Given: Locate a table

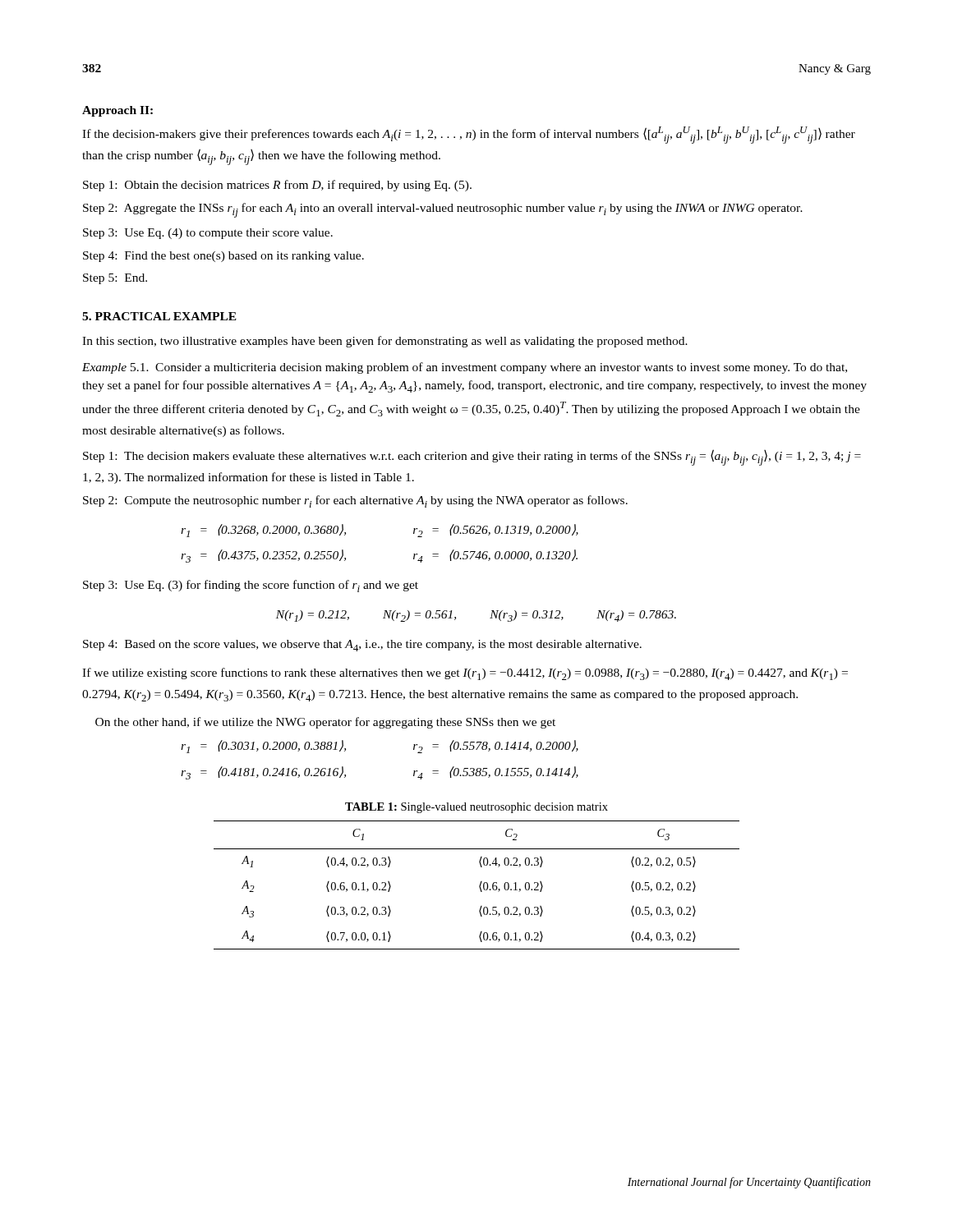Looking at the screenshot, I should [x=476, y=885].
